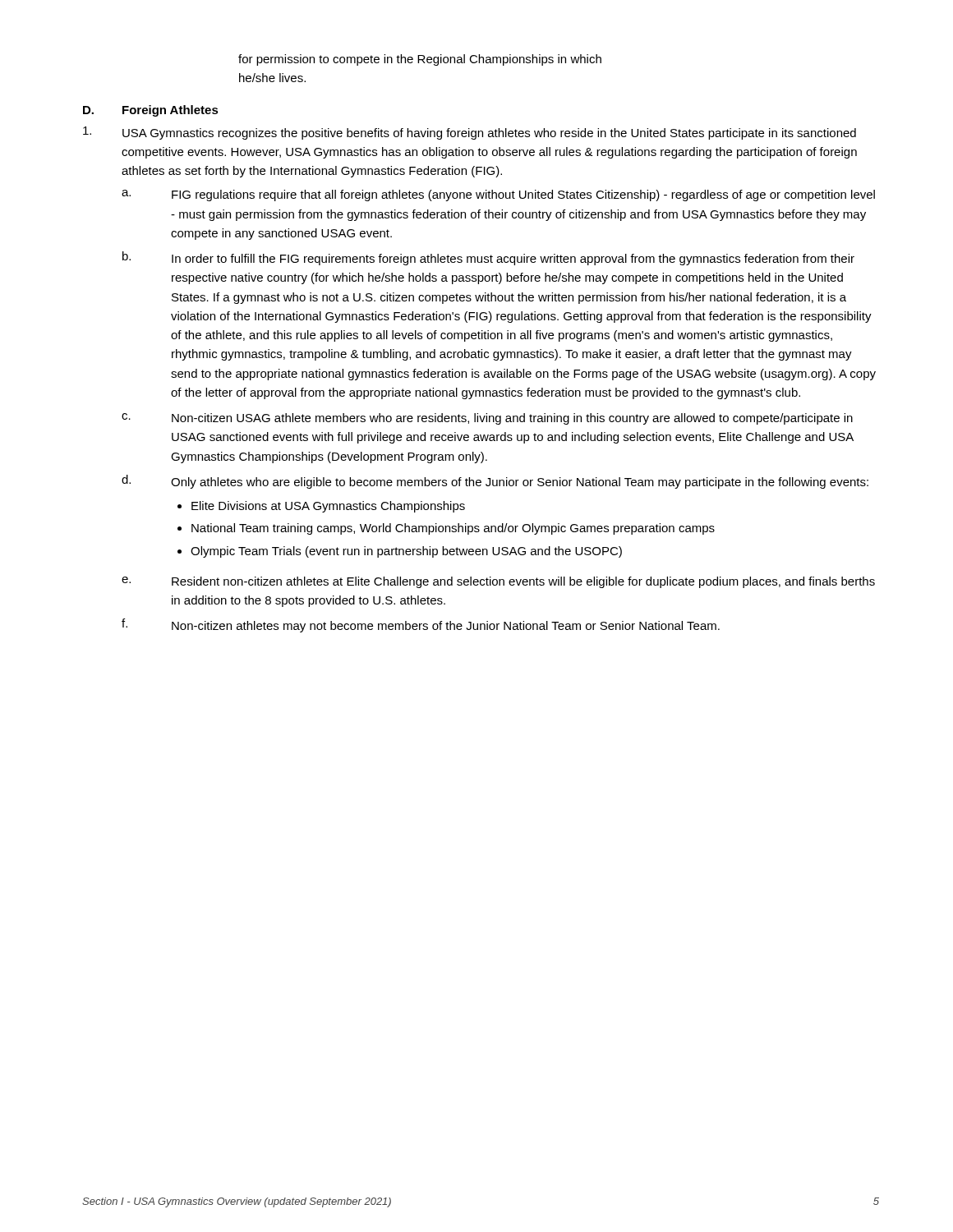Click the passage that begins "National Team training"
Viewport: 953px width, 1232px height.
coord(453,528)
